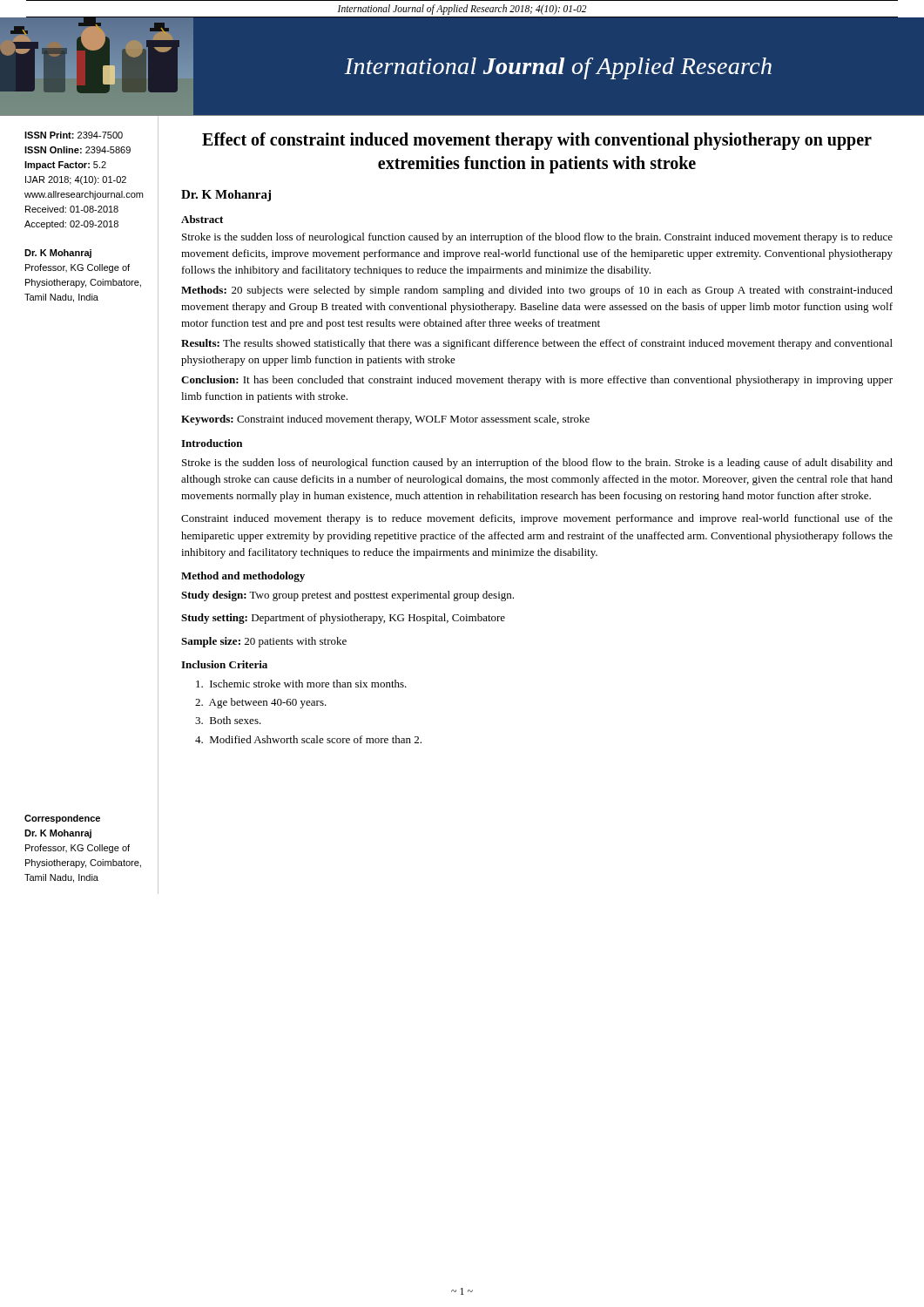
Task: Find the text block containing "Study setting: Department of physiotherapy, KG"
Action: 343,618
